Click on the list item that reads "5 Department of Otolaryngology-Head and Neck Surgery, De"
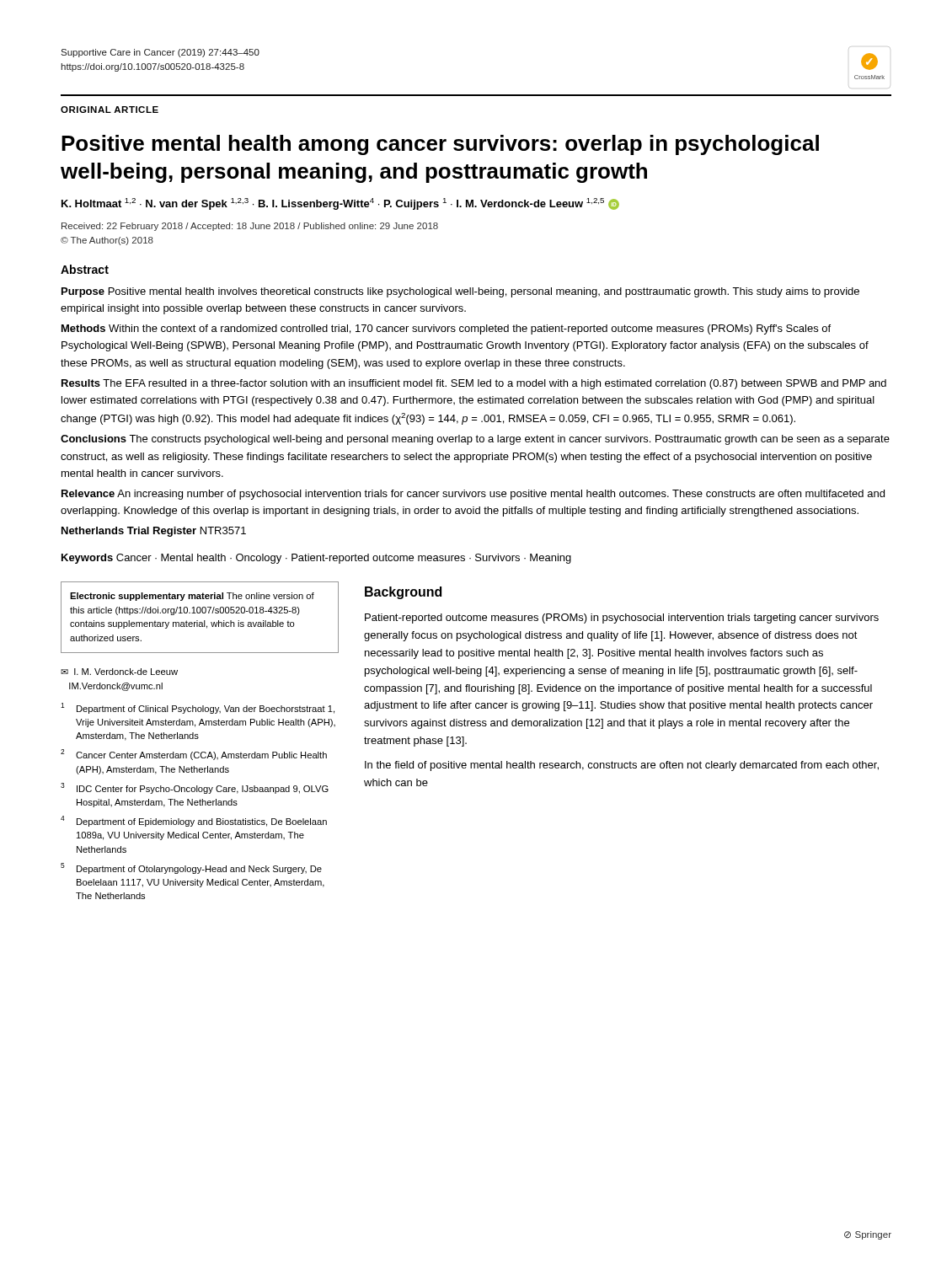This screenshot has width=952, height=1264. pos(200,883)
